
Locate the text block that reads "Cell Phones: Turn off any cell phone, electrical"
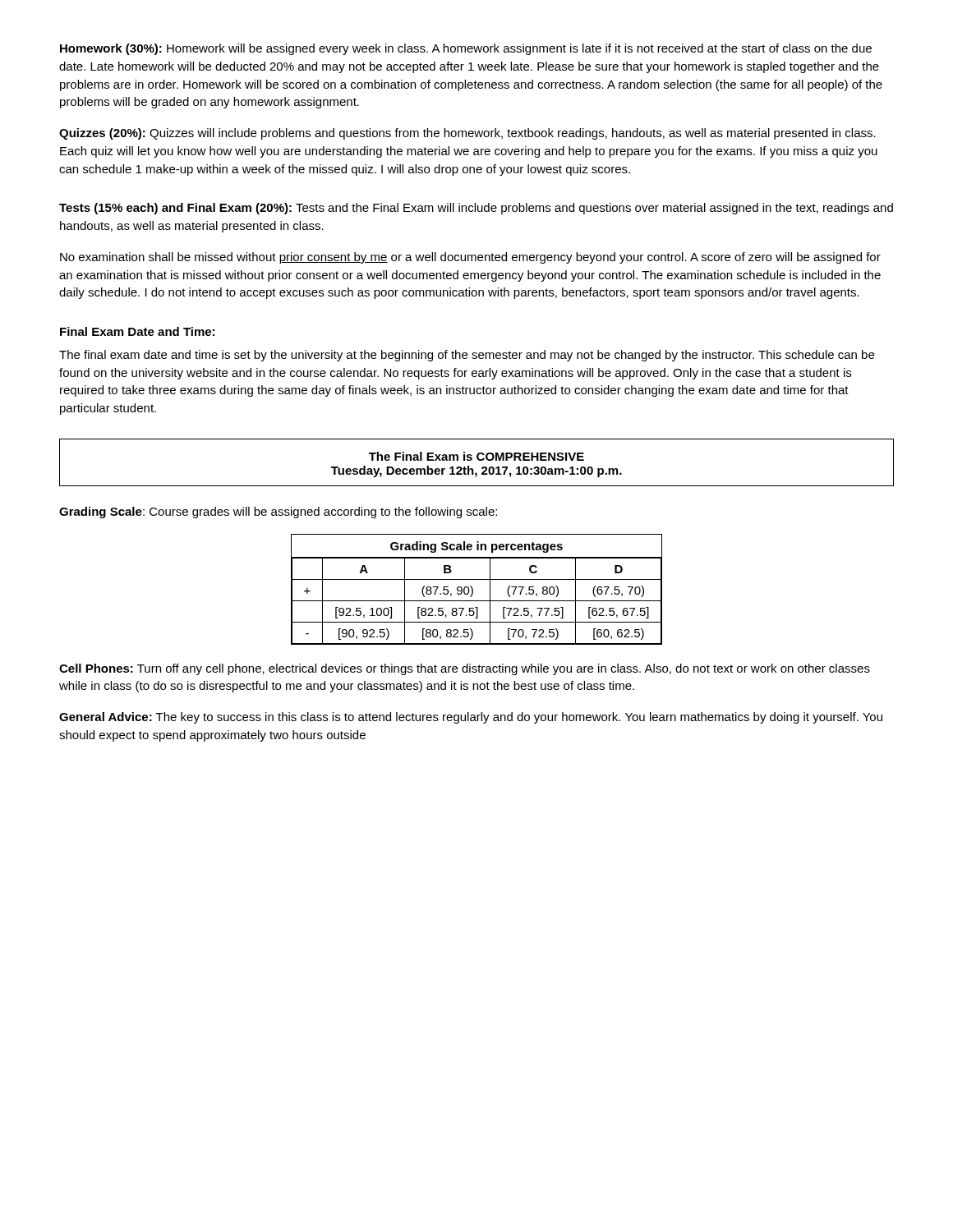465,677
